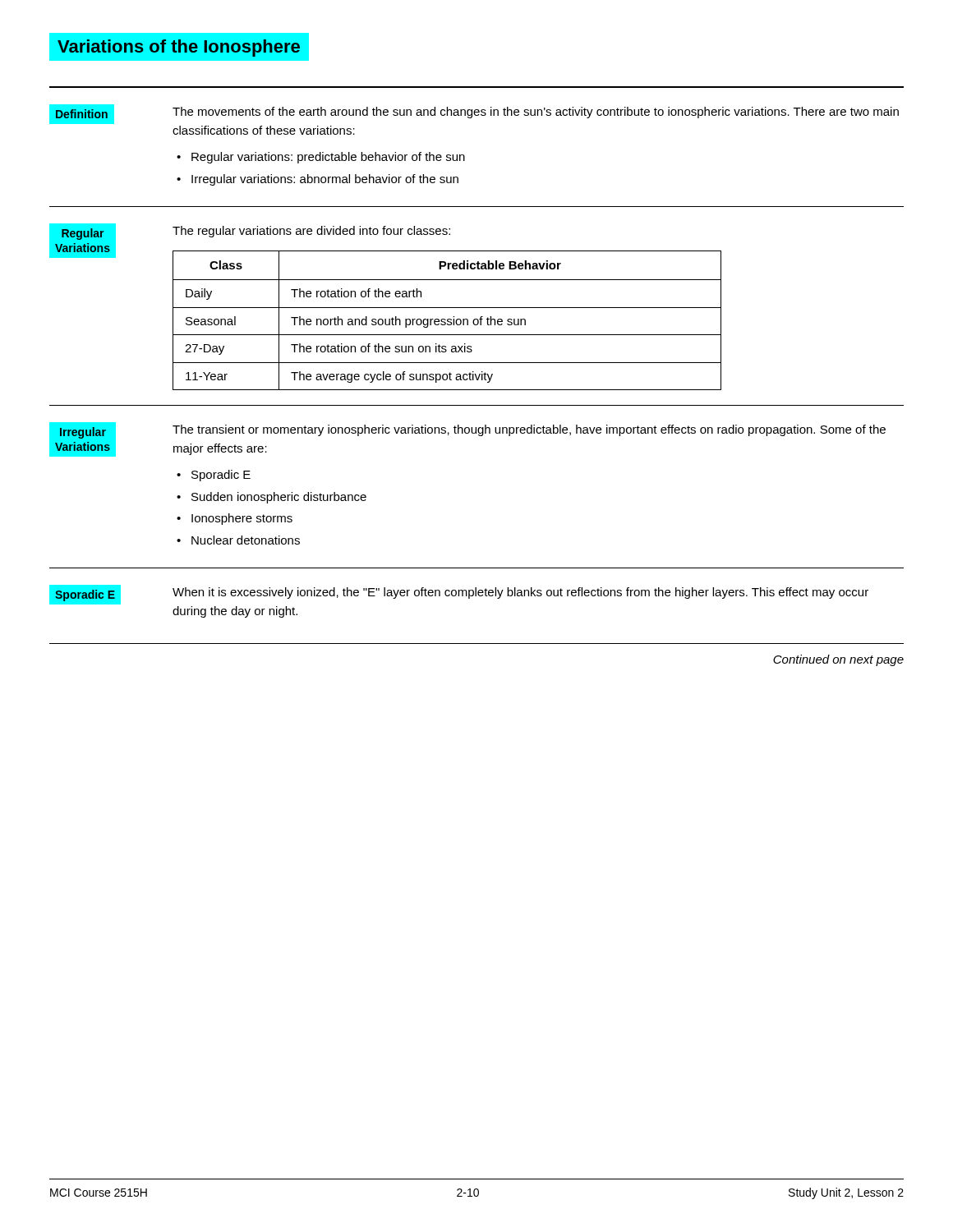The image size is (953, 1232).
Task: Click on the text starting "Irregular variations: abnormal"
Action: pos(325,178)
